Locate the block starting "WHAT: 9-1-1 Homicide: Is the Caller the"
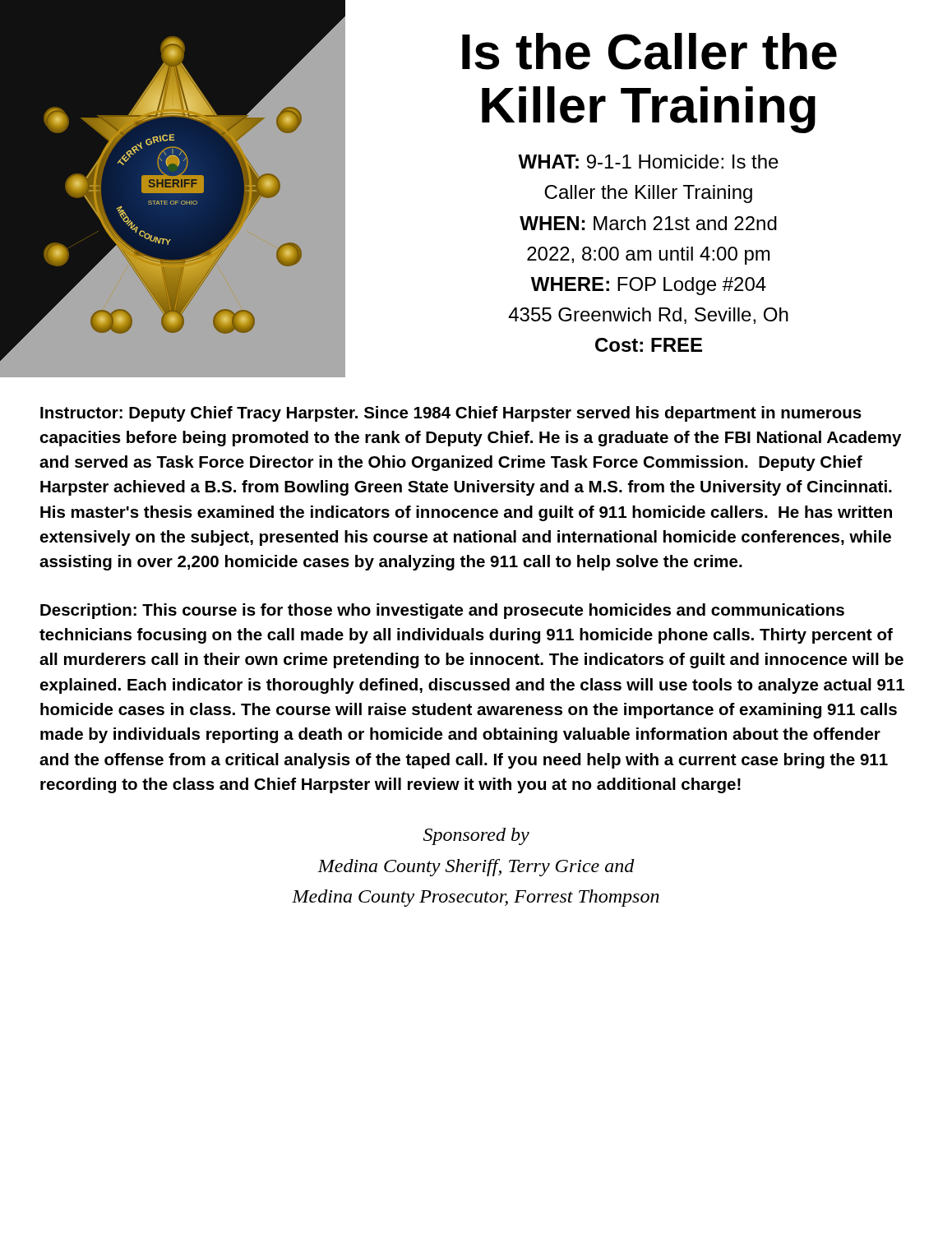 [x=649, y=253]
